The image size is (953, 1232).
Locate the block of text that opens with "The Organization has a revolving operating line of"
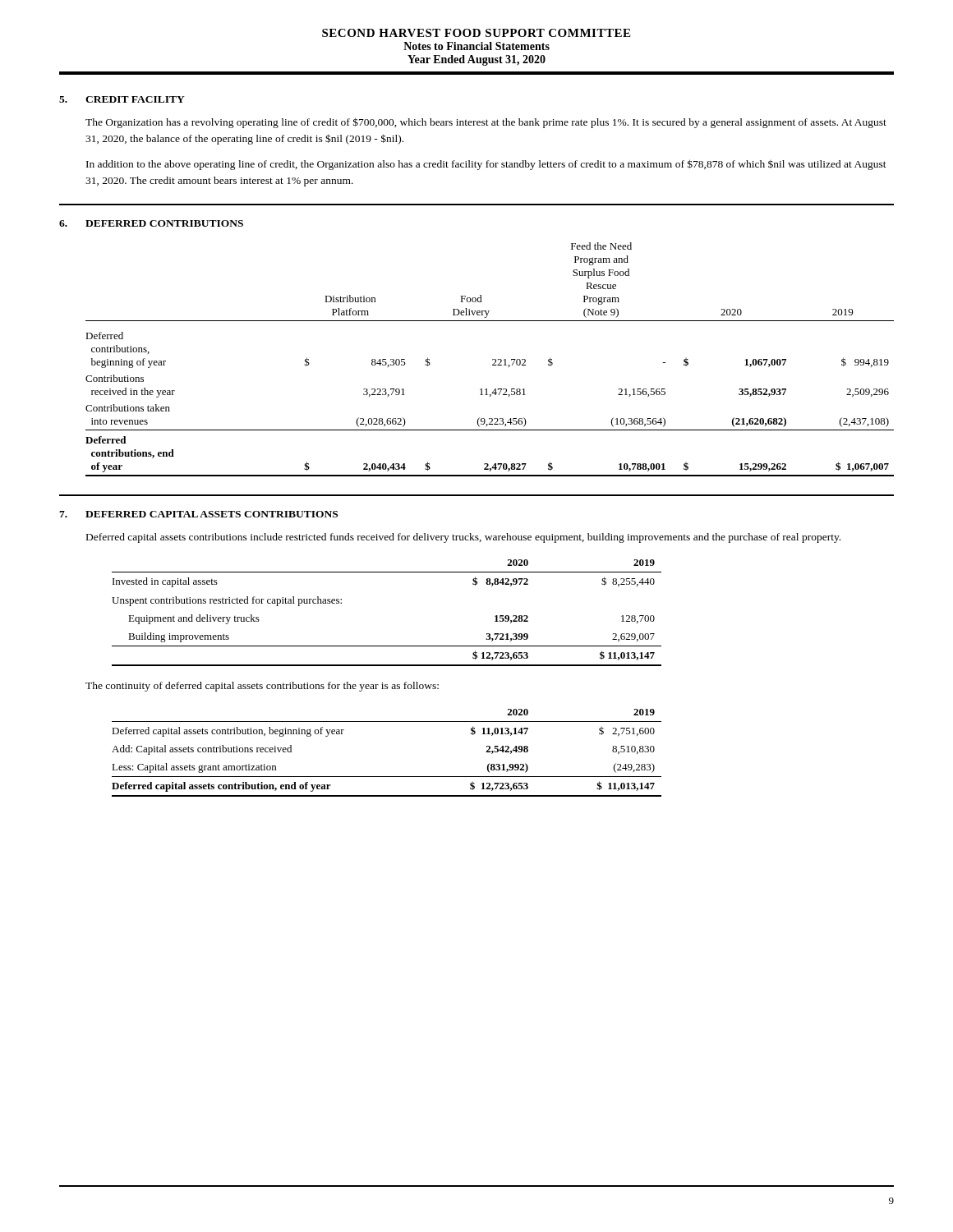pos(490,152)
